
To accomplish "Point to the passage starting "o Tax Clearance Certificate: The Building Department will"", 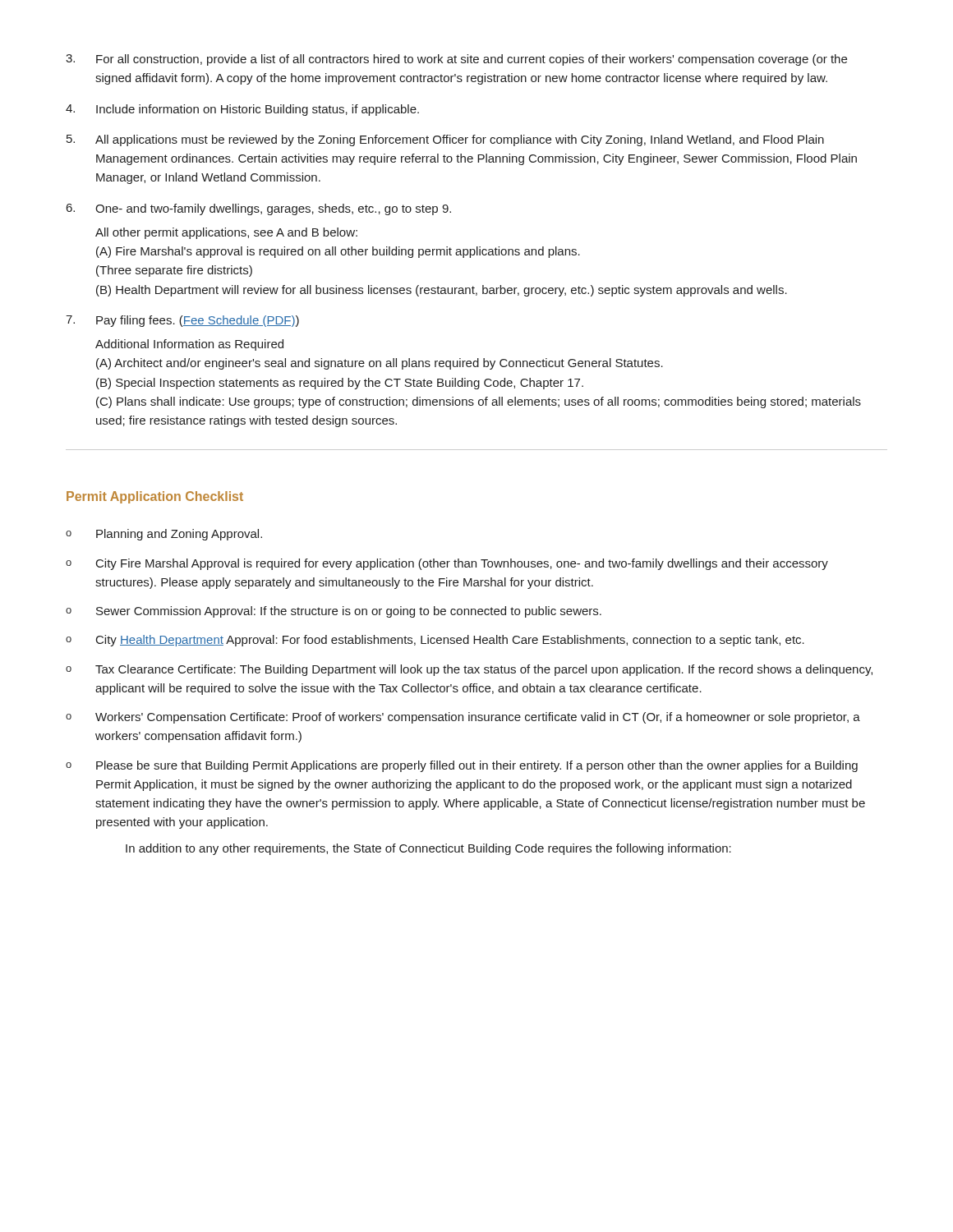I will [x=476, y=678].
